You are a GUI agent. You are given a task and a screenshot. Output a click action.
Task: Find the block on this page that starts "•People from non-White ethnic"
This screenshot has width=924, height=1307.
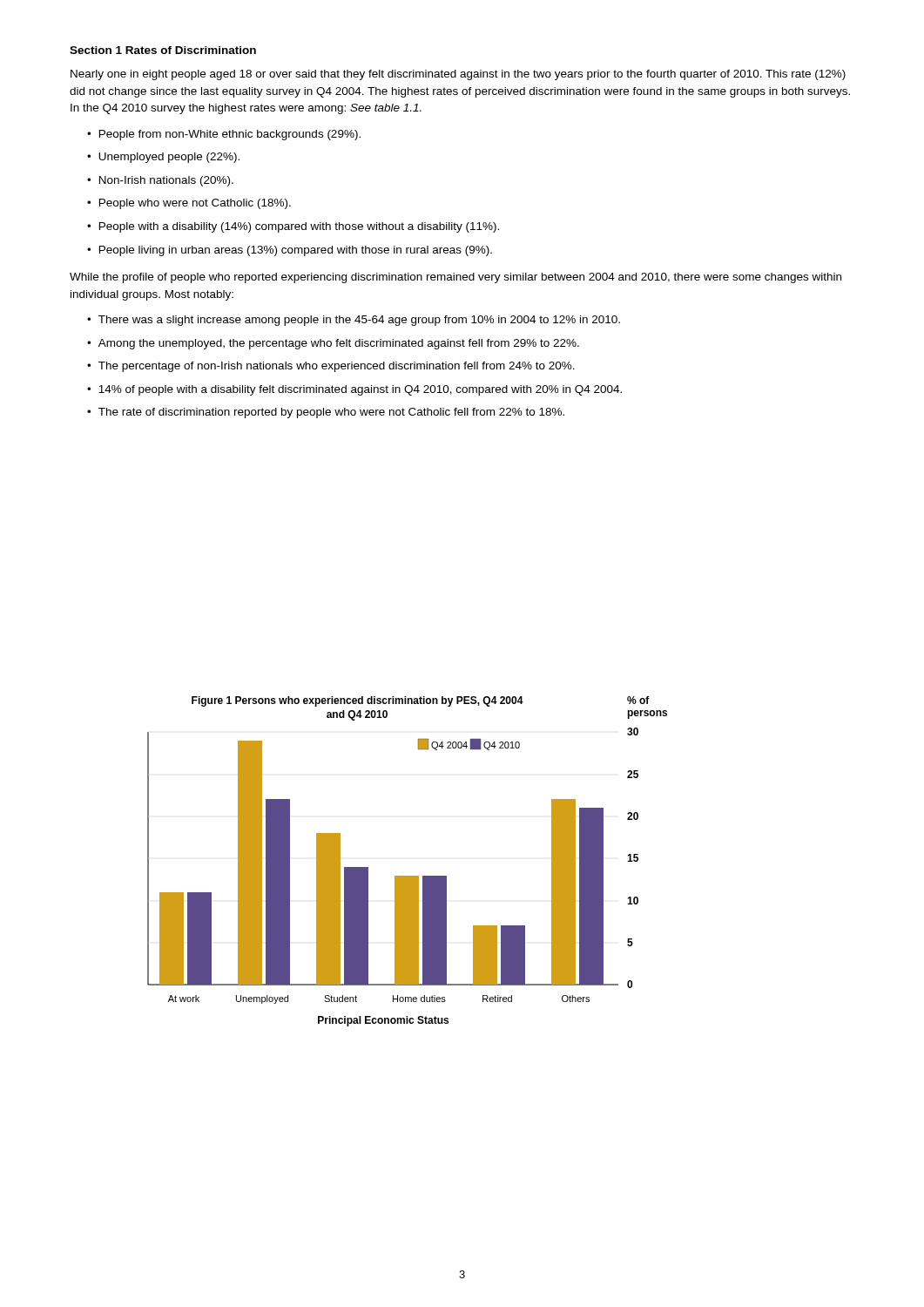[x=224, y=134]
